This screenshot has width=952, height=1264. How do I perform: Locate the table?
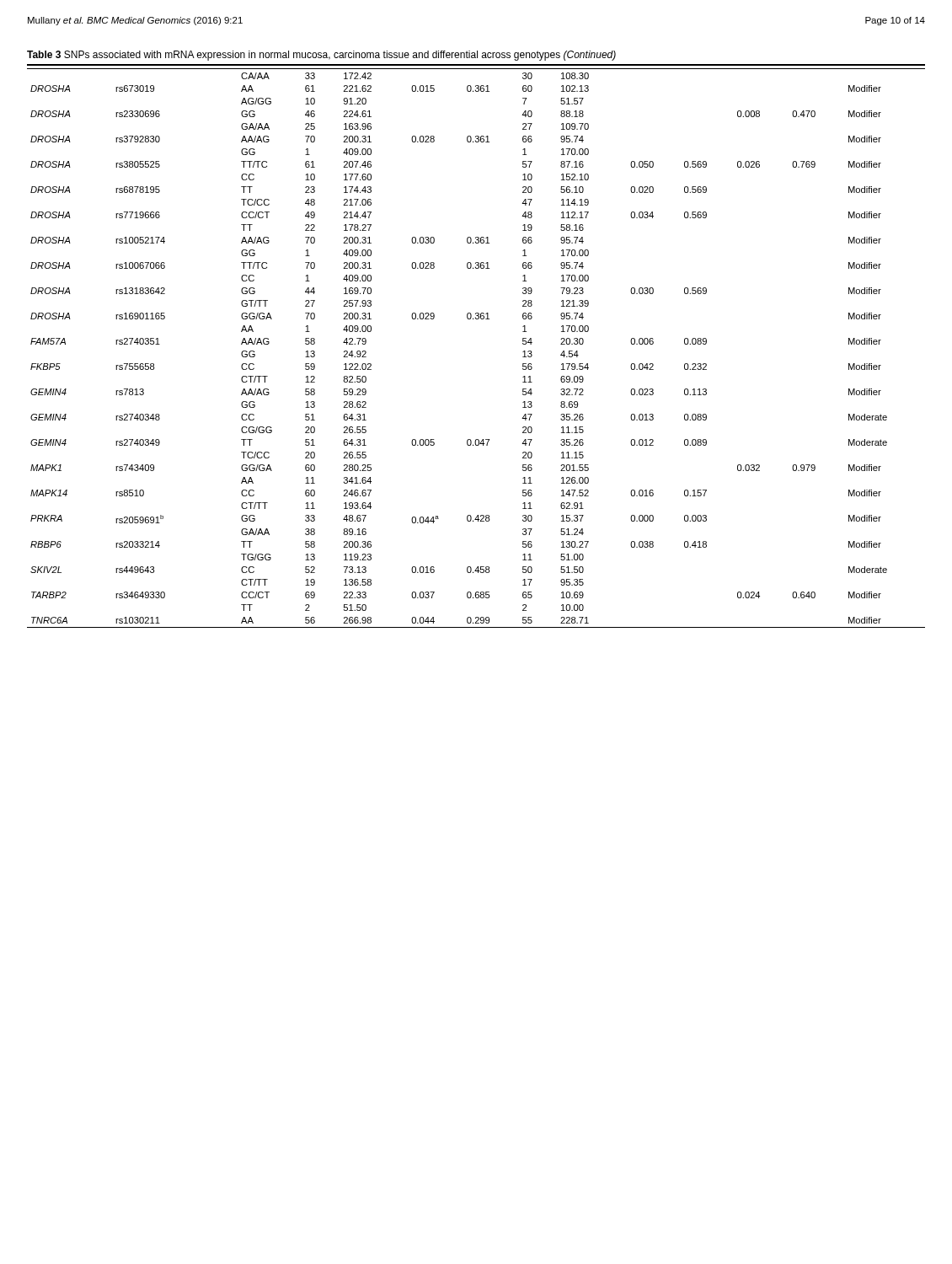point(476,346)
